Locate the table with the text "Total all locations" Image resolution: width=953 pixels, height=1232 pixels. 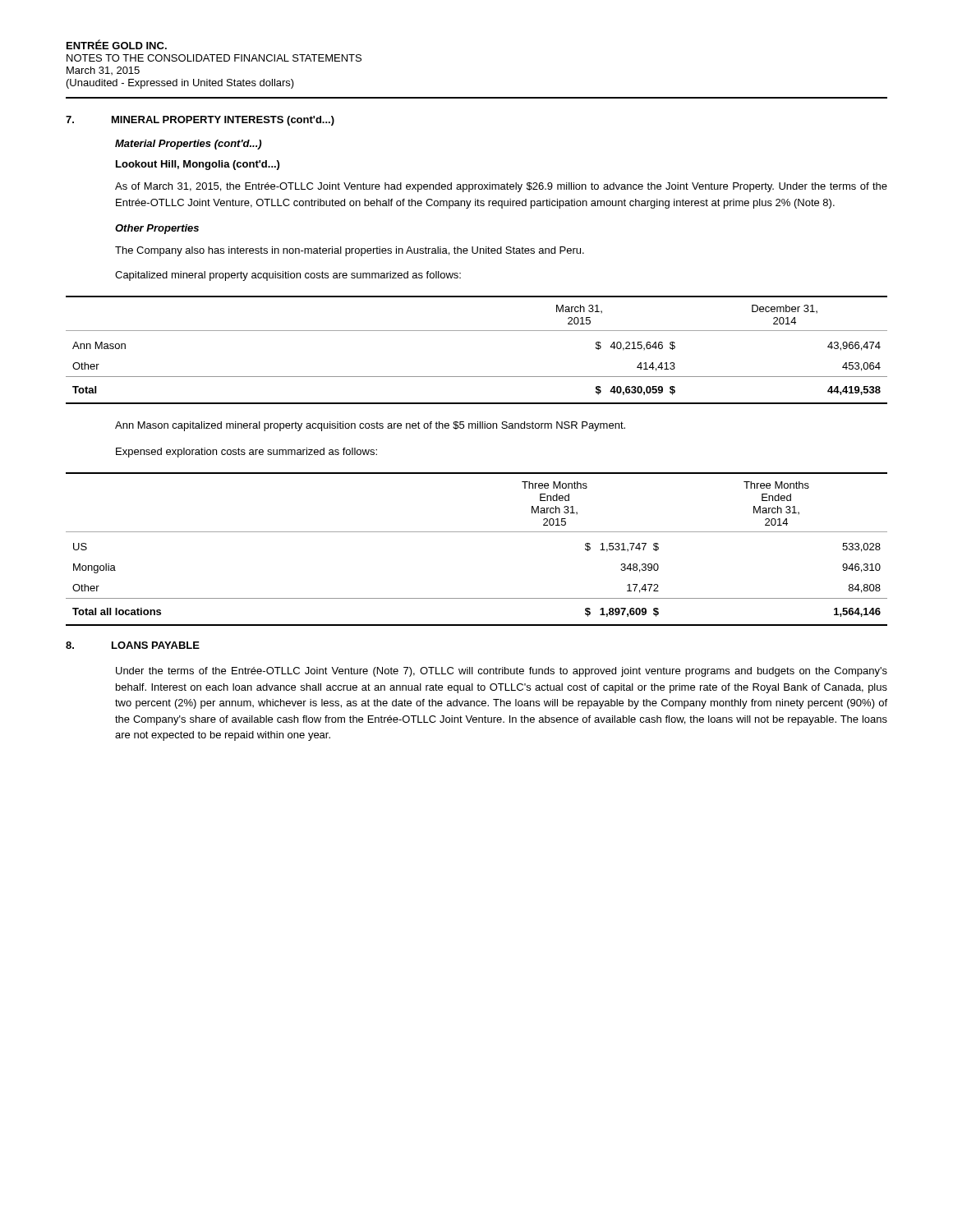point(476,549)
